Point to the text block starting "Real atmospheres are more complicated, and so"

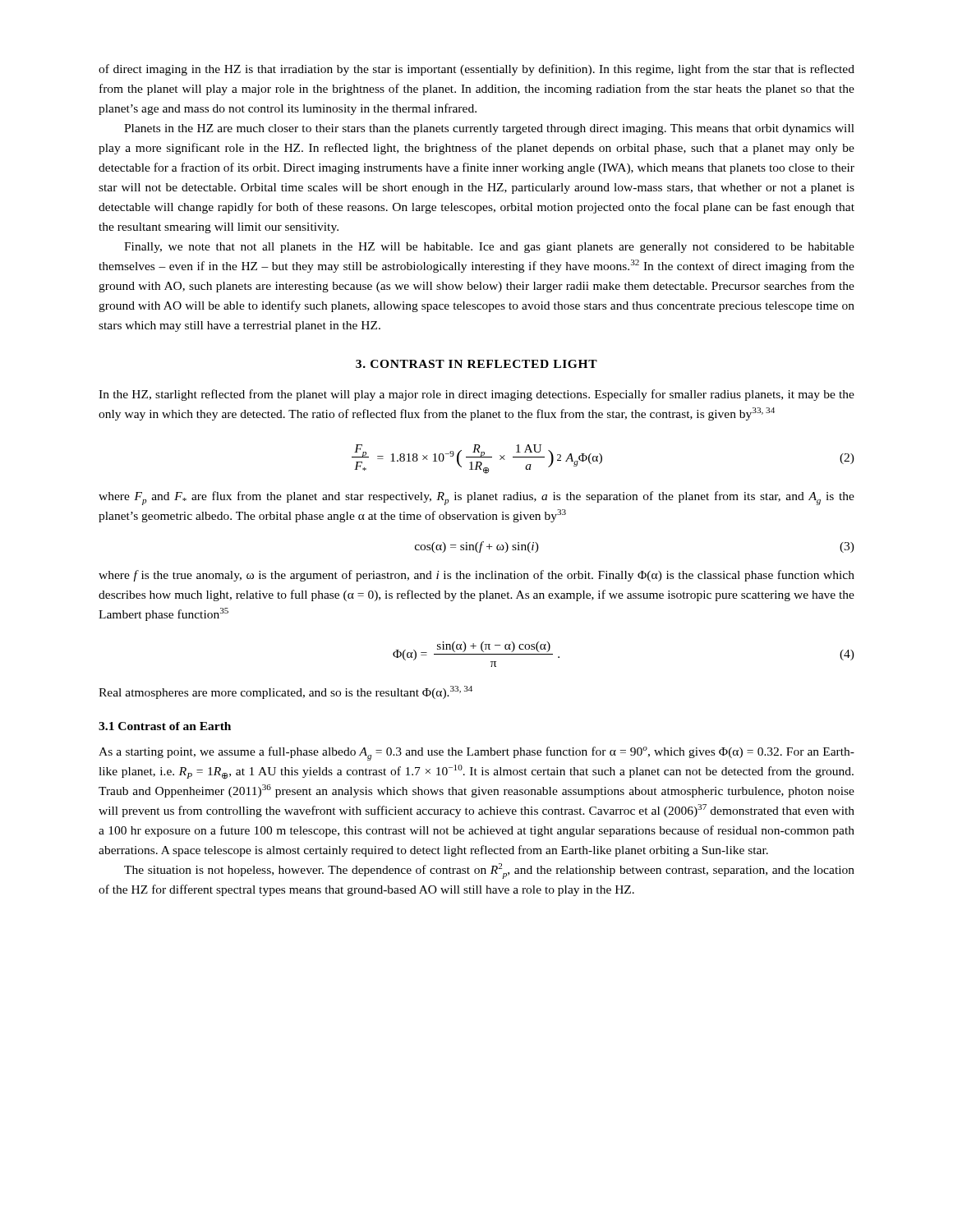point(476,692)
